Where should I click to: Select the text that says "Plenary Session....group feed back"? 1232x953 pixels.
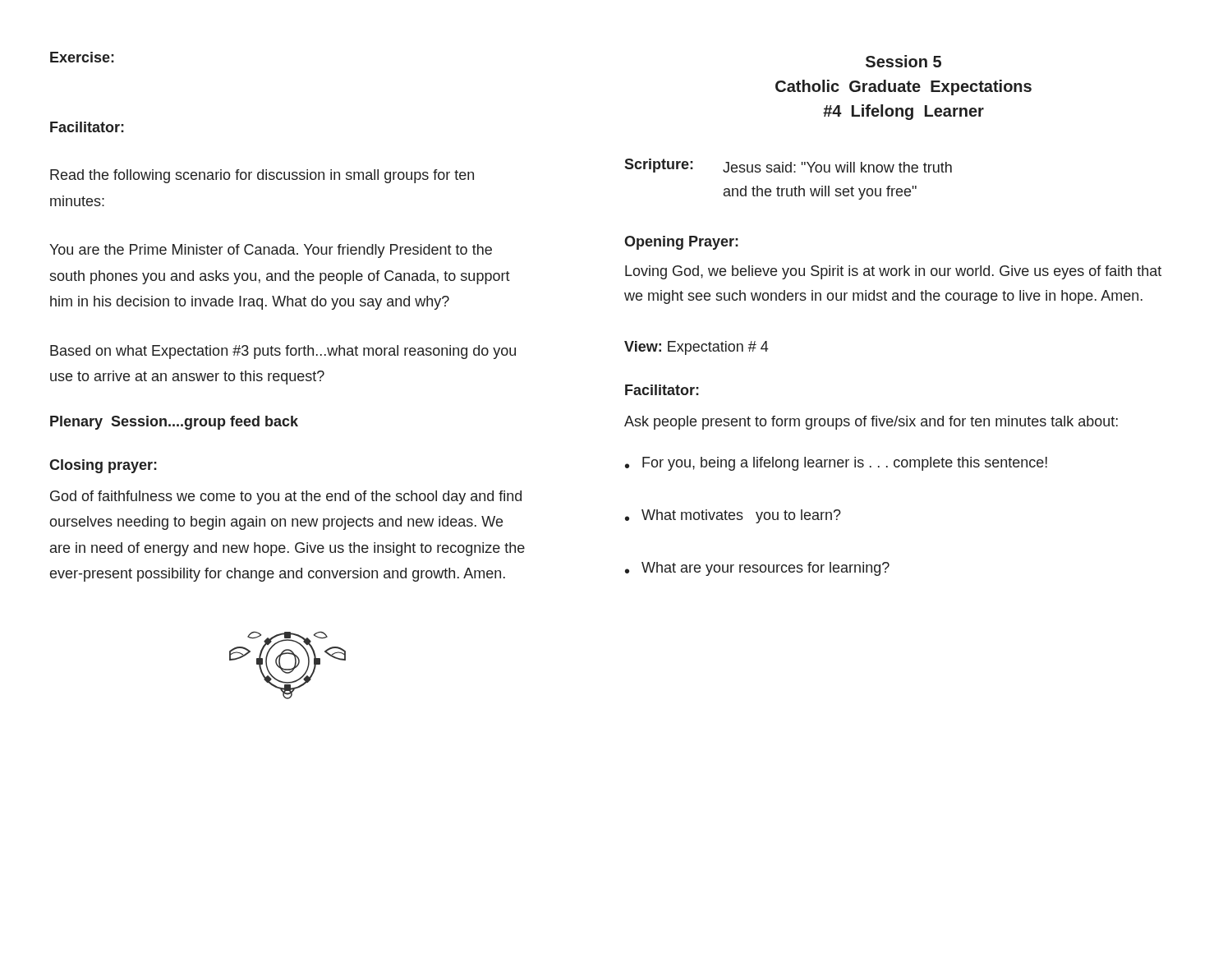click(174, 421)
